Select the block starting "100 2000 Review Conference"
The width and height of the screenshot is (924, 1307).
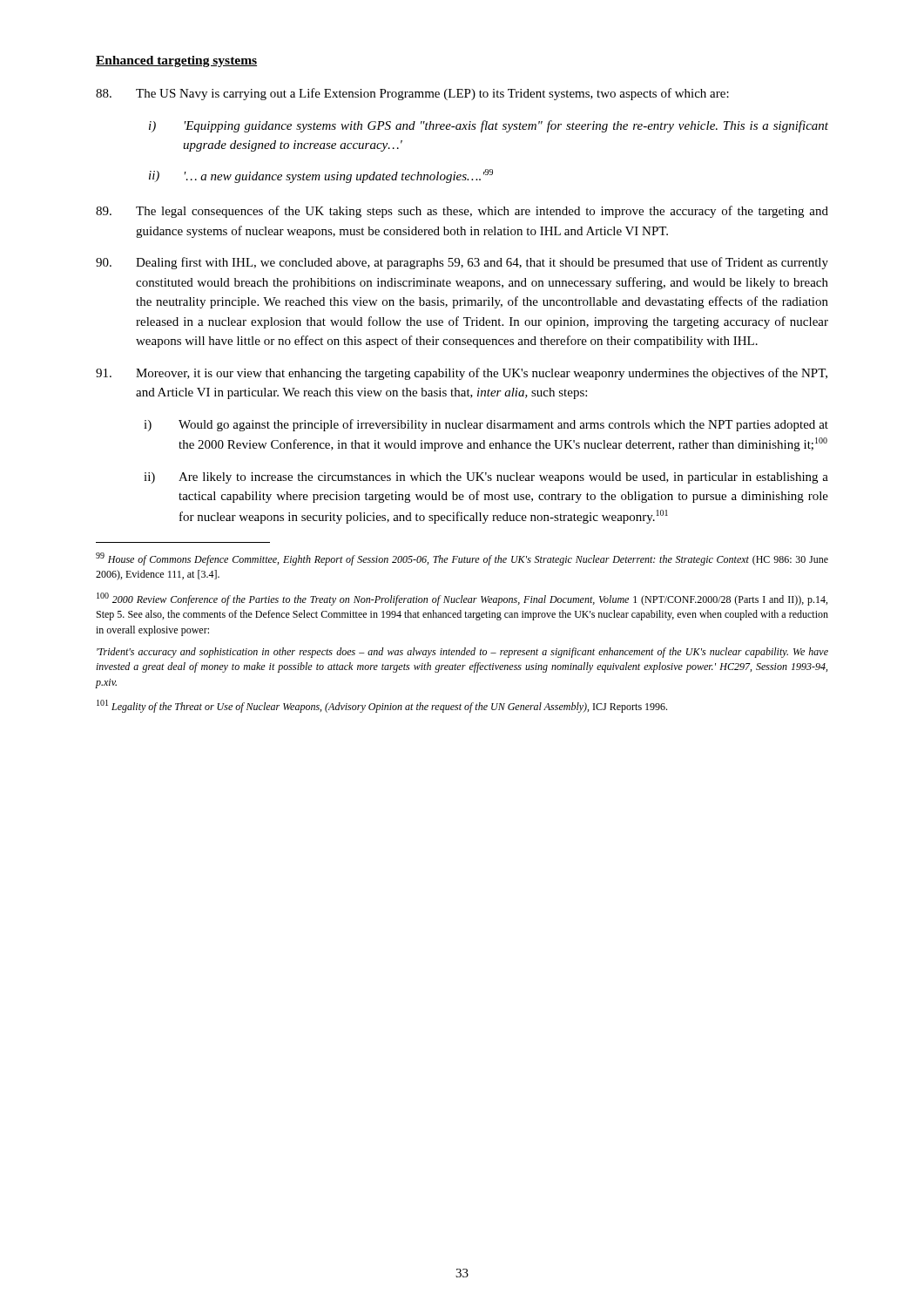462,613
